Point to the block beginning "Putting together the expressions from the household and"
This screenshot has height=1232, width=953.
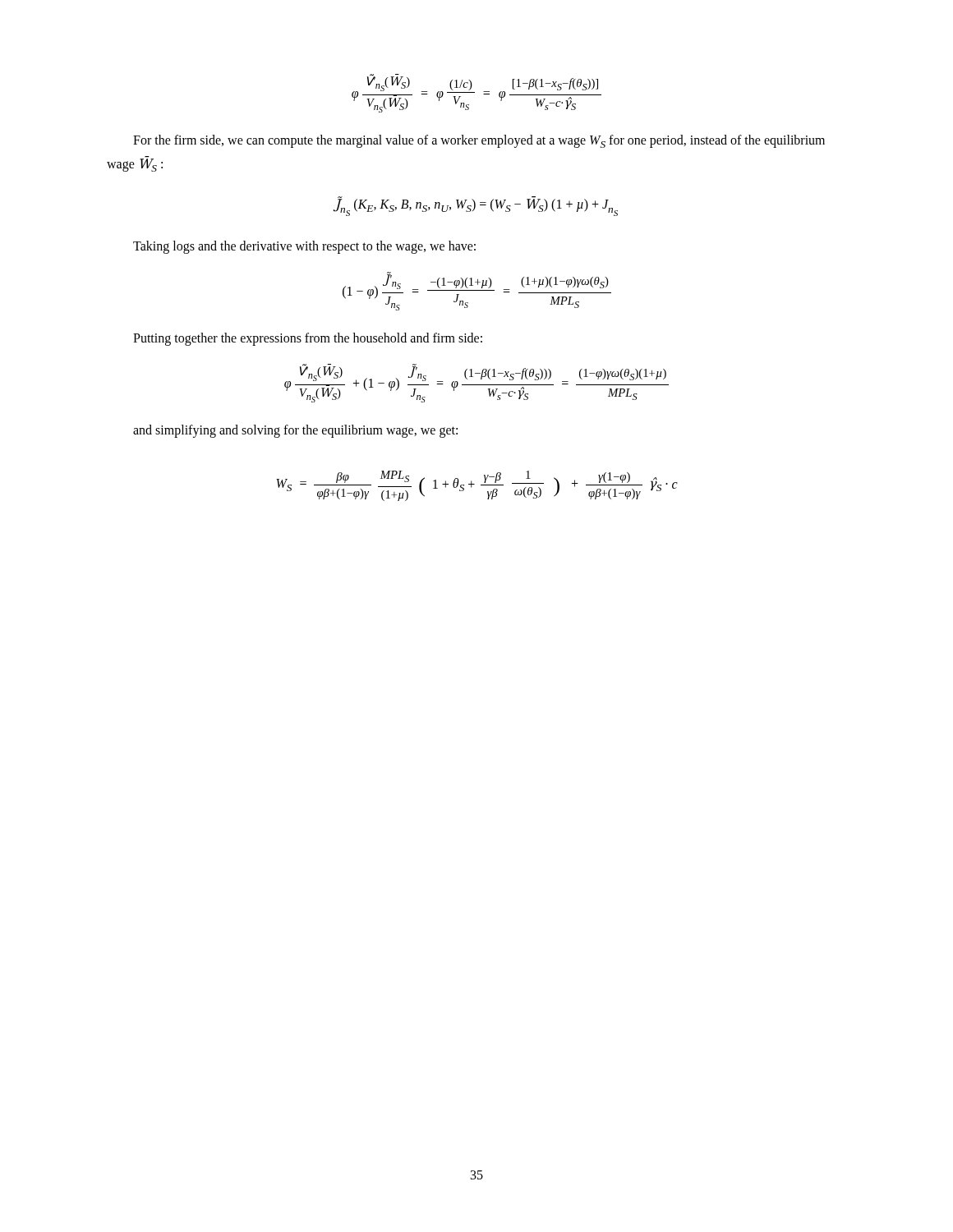[x=308, y=338]
